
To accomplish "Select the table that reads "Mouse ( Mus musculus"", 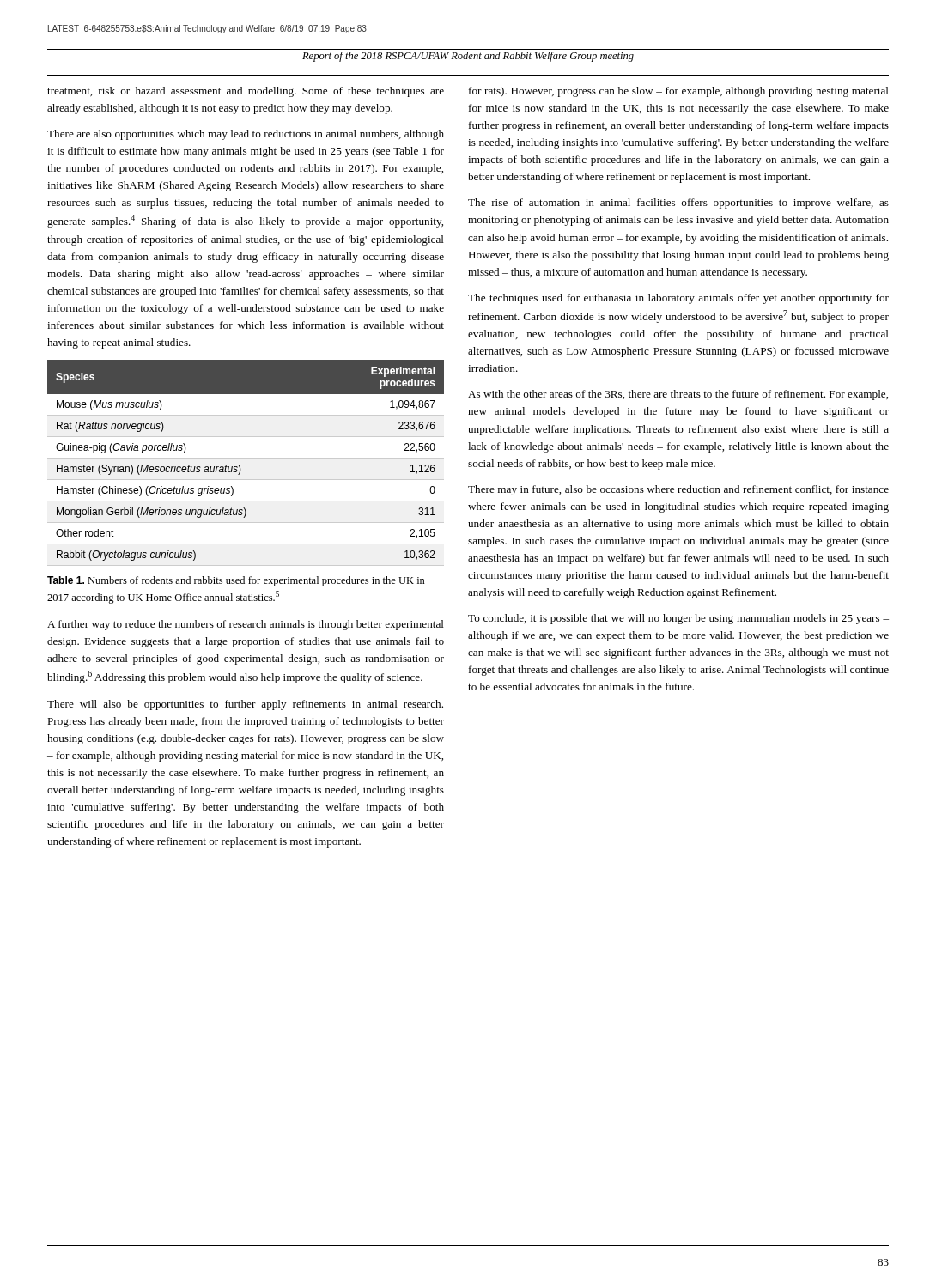I will click(x=246, y=463).
